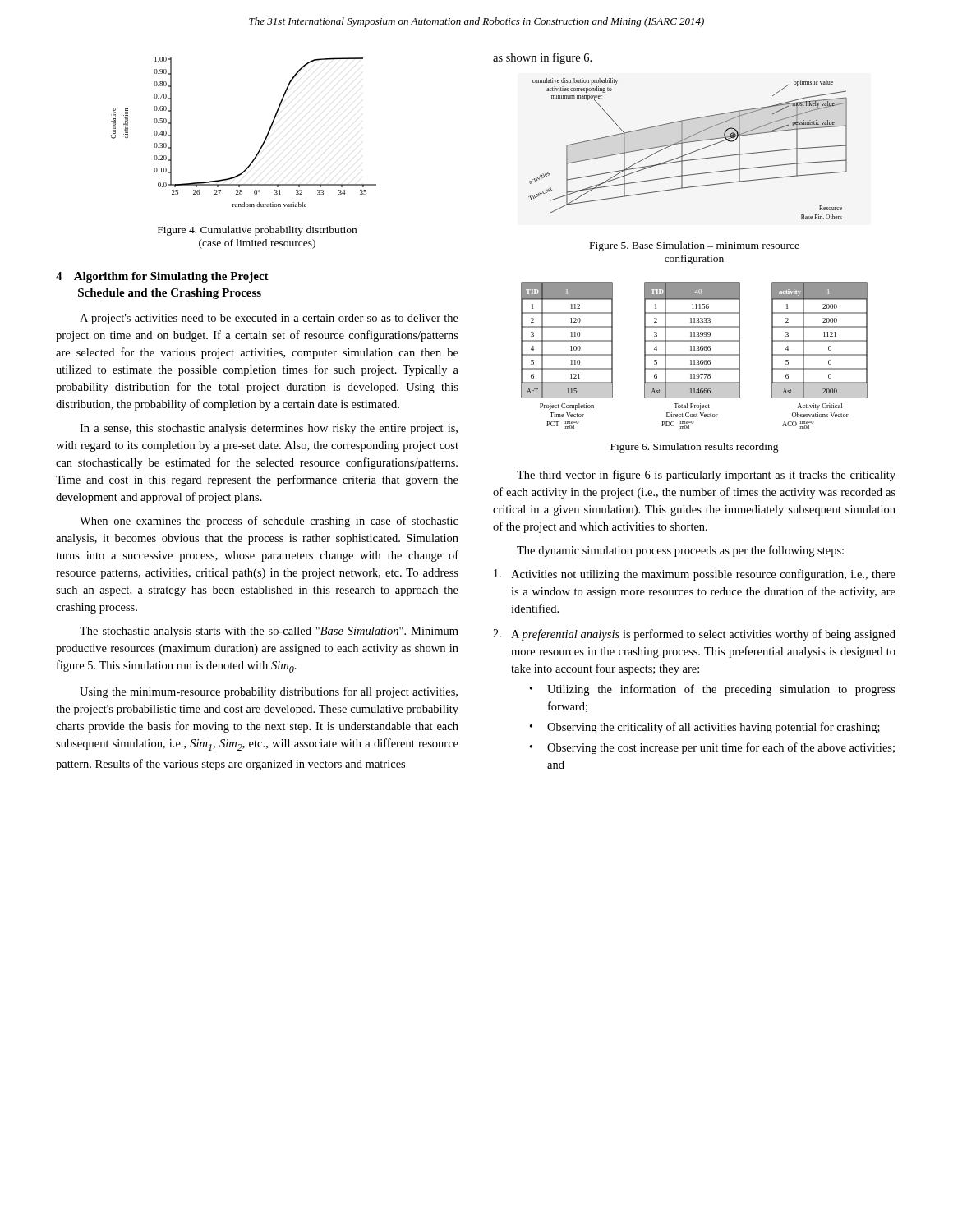Click on the text block starting "In a sense, this stochastic analysis"
The image size is (953, 1232).
[x=257, y=462]
